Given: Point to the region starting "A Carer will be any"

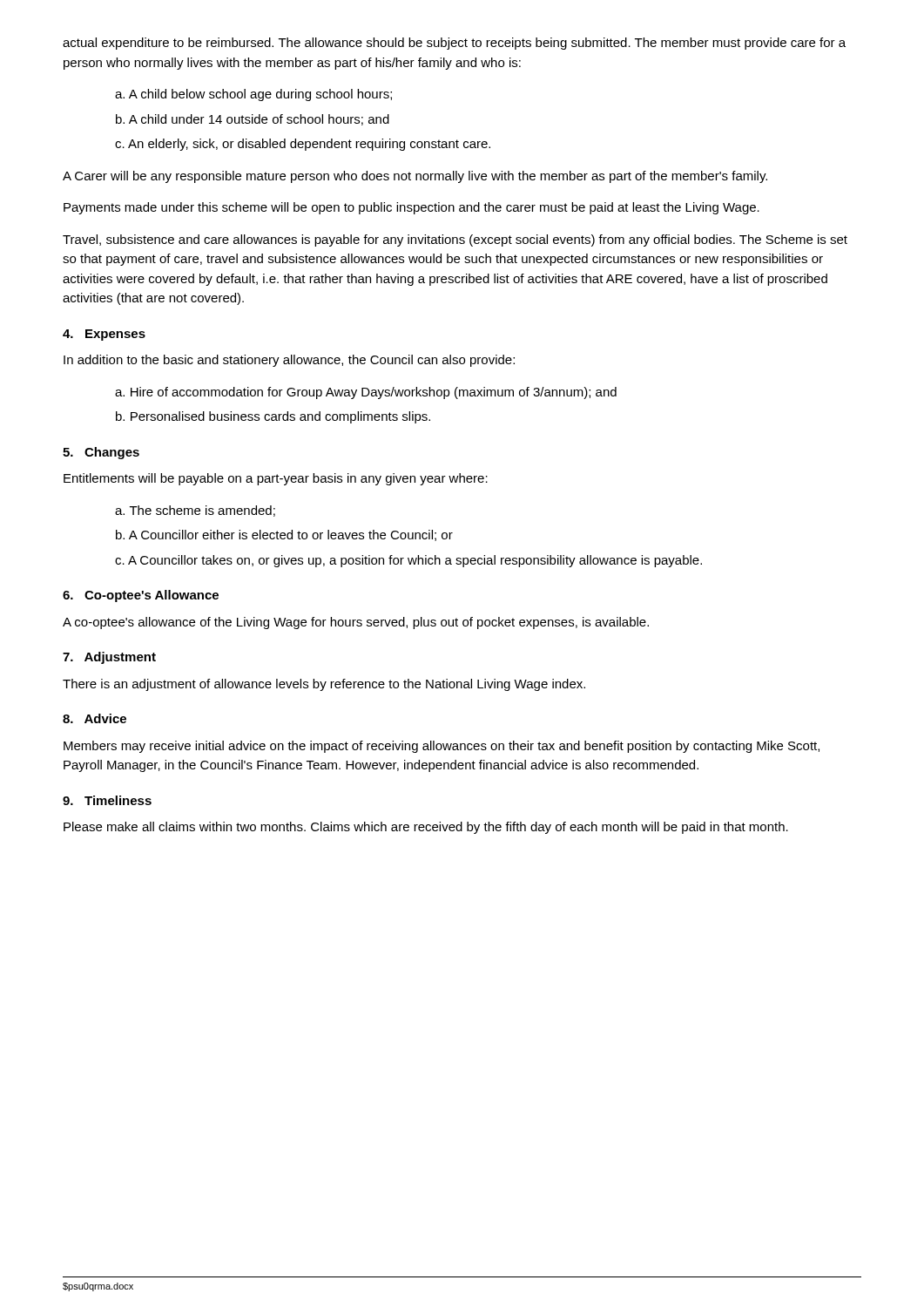Looking at the screenshot, I should (x=416, y=175).
